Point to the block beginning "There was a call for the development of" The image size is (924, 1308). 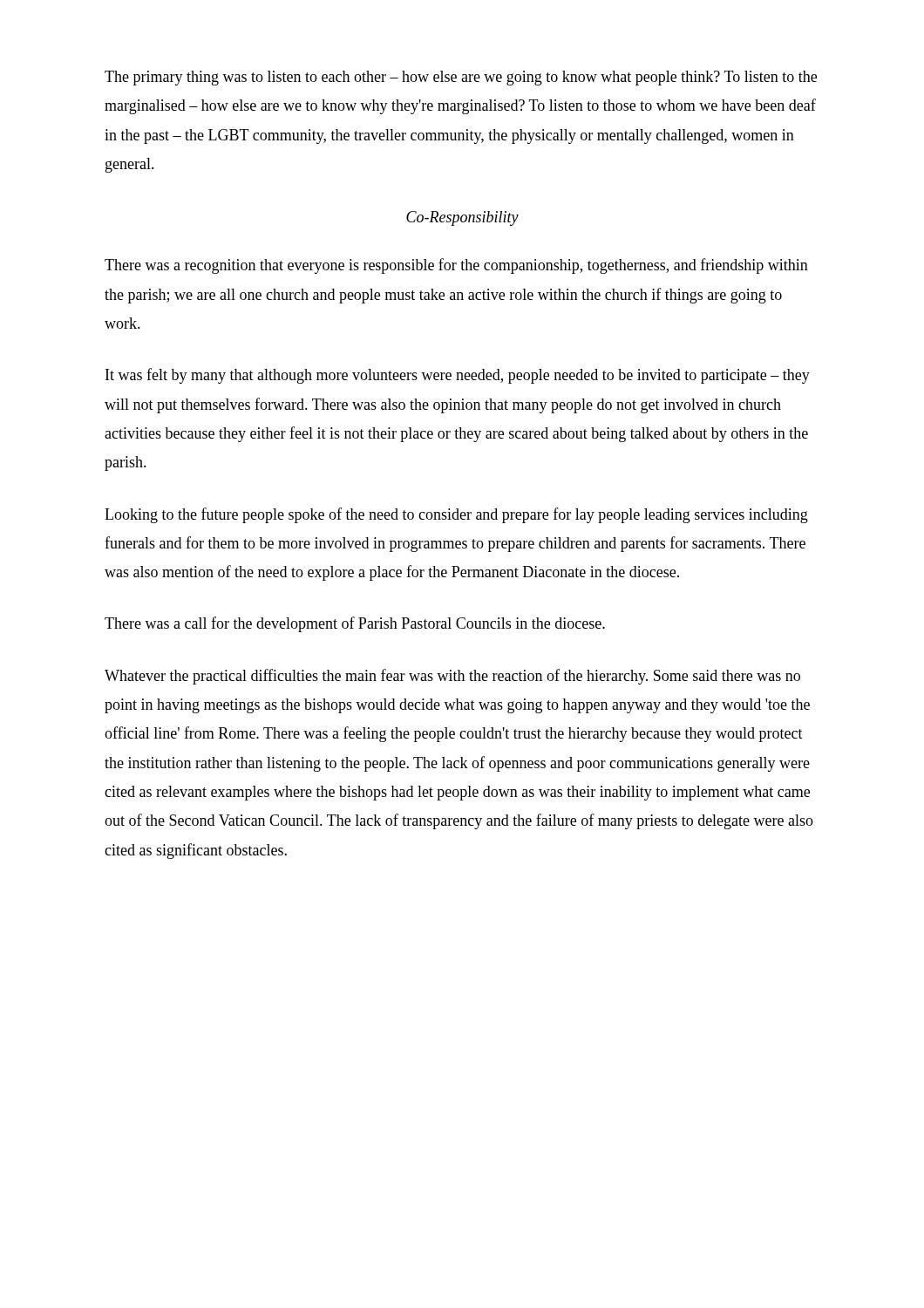462,624
